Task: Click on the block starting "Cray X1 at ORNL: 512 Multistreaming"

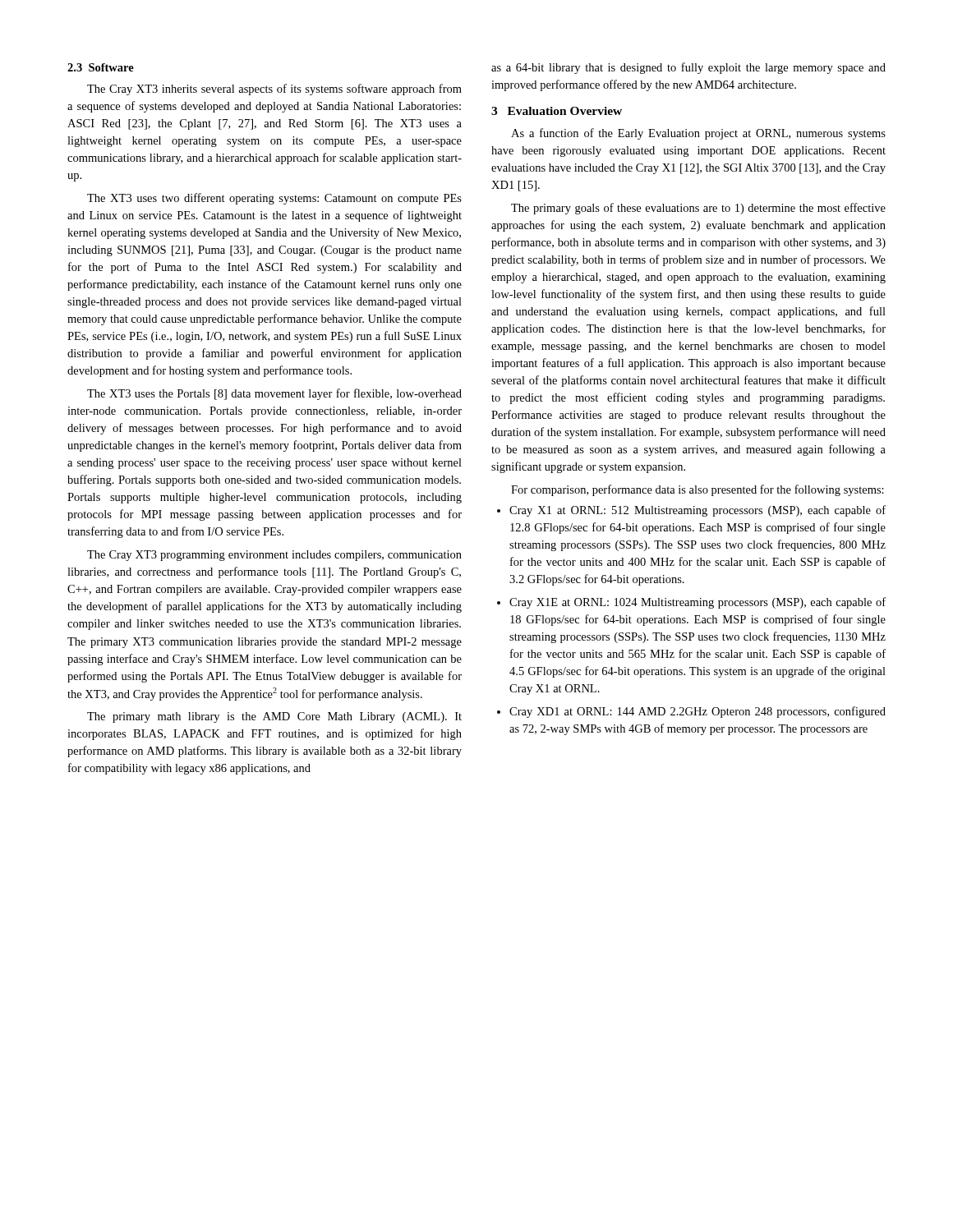Action: point(688,545)
